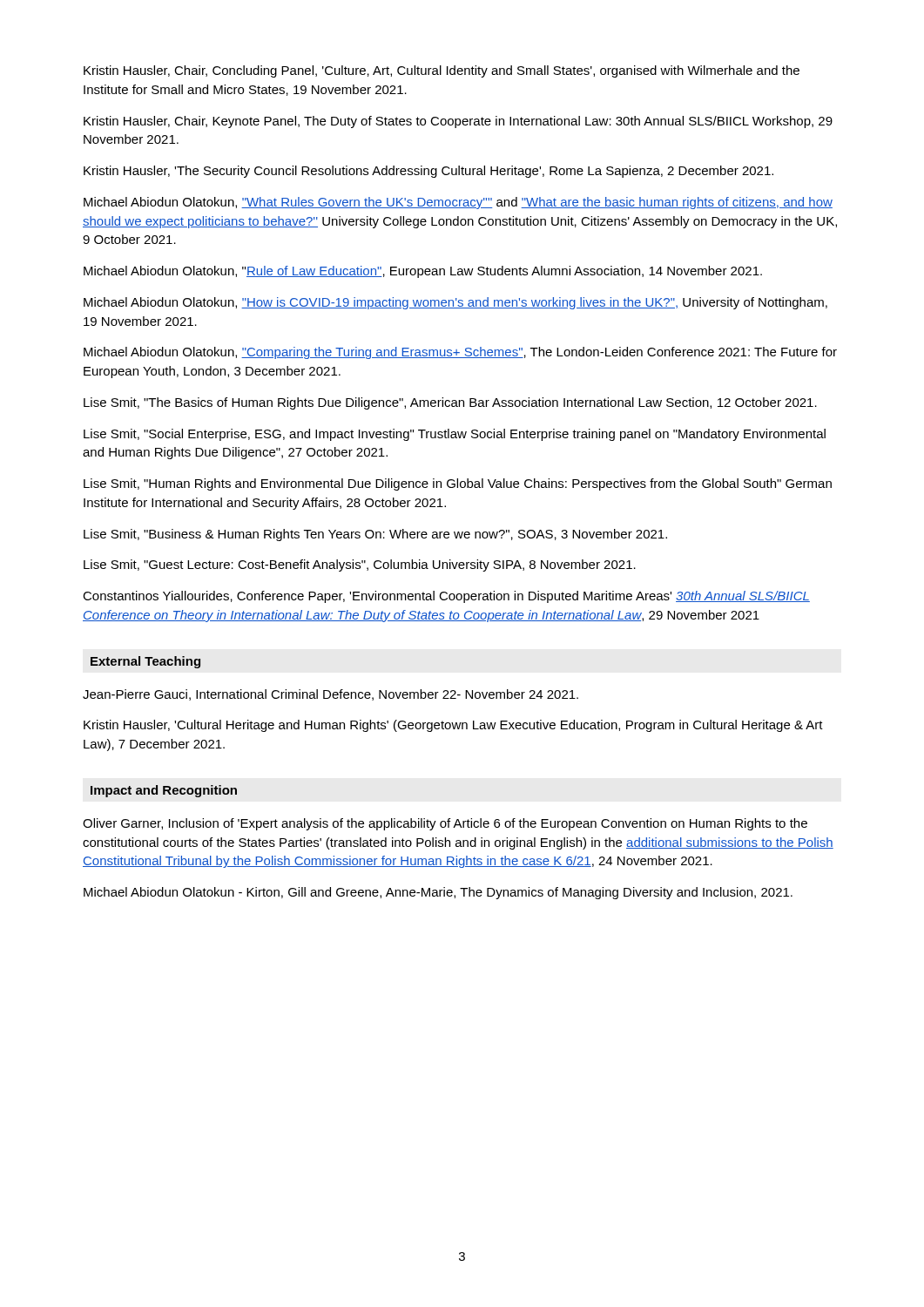The height and width of the screenshot is (1307, 924).
Task: Find the block on this page that starts "Oliver Garner, Inclusion of 'Expert analysis of"
Action: click(458, 842)
